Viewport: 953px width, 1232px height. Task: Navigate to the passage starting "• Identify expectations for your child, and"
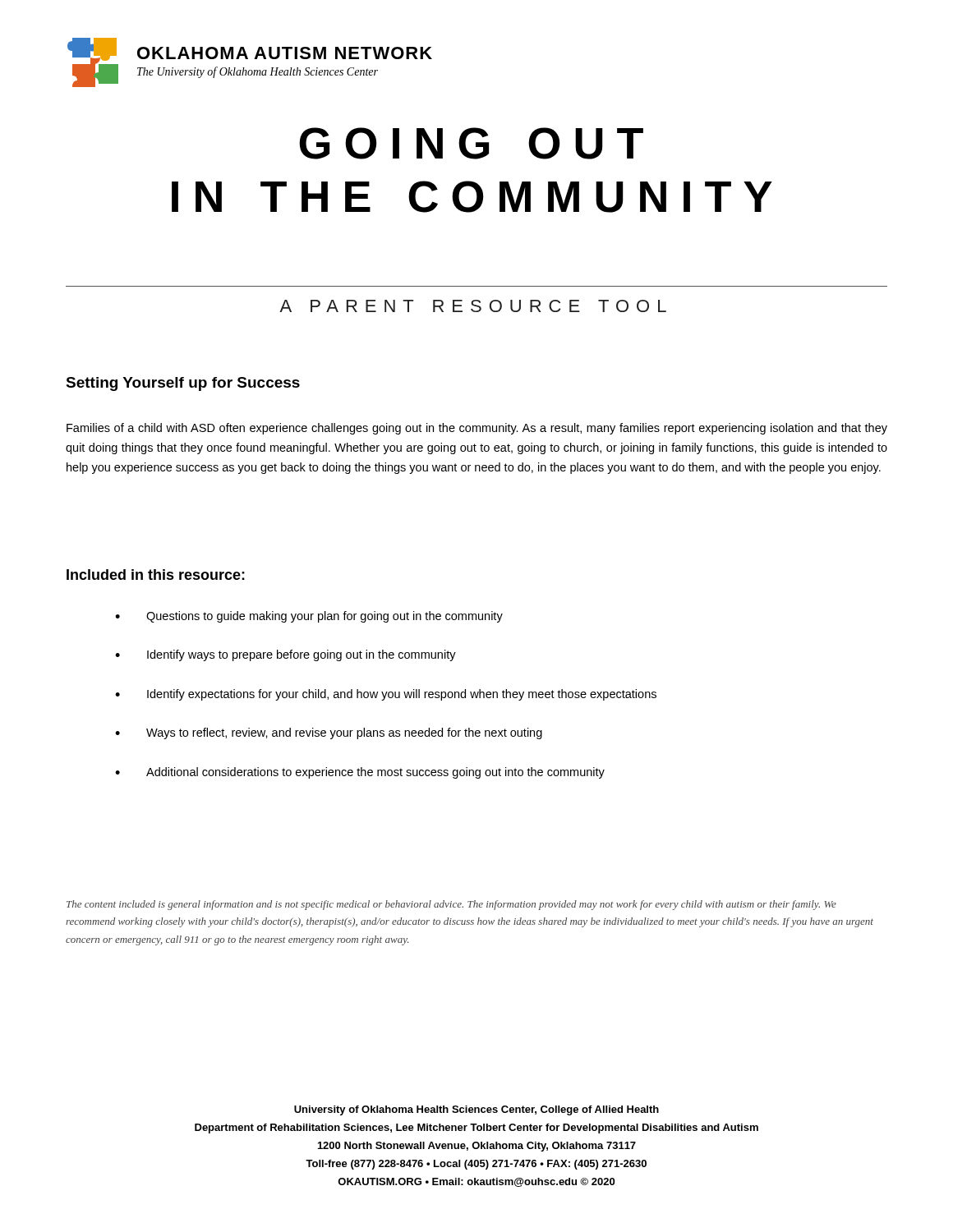tap(501, 695)
